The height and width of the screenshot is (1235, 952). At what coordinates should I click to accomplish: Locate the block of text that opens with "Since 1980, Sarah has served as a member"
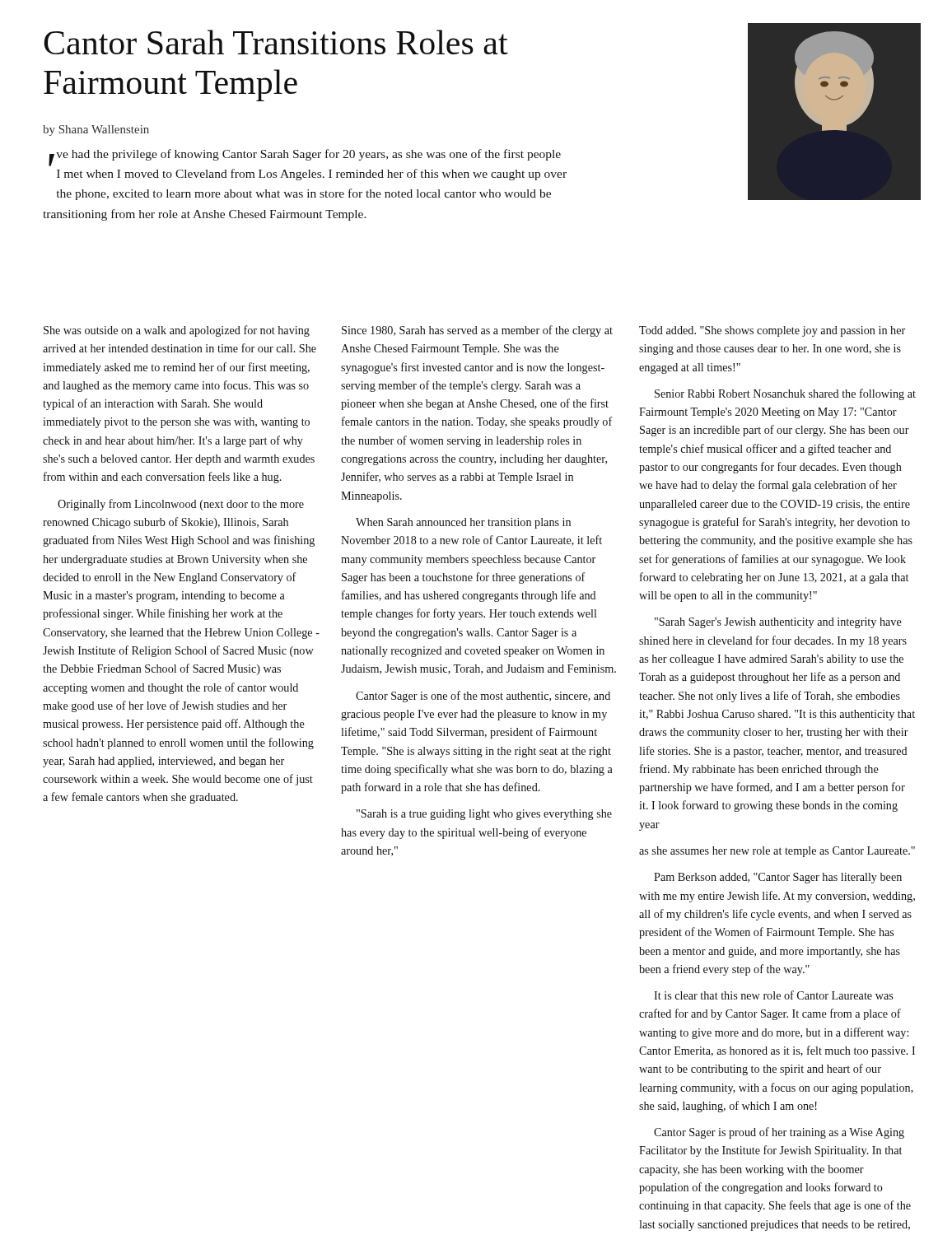tap(479, 590)
